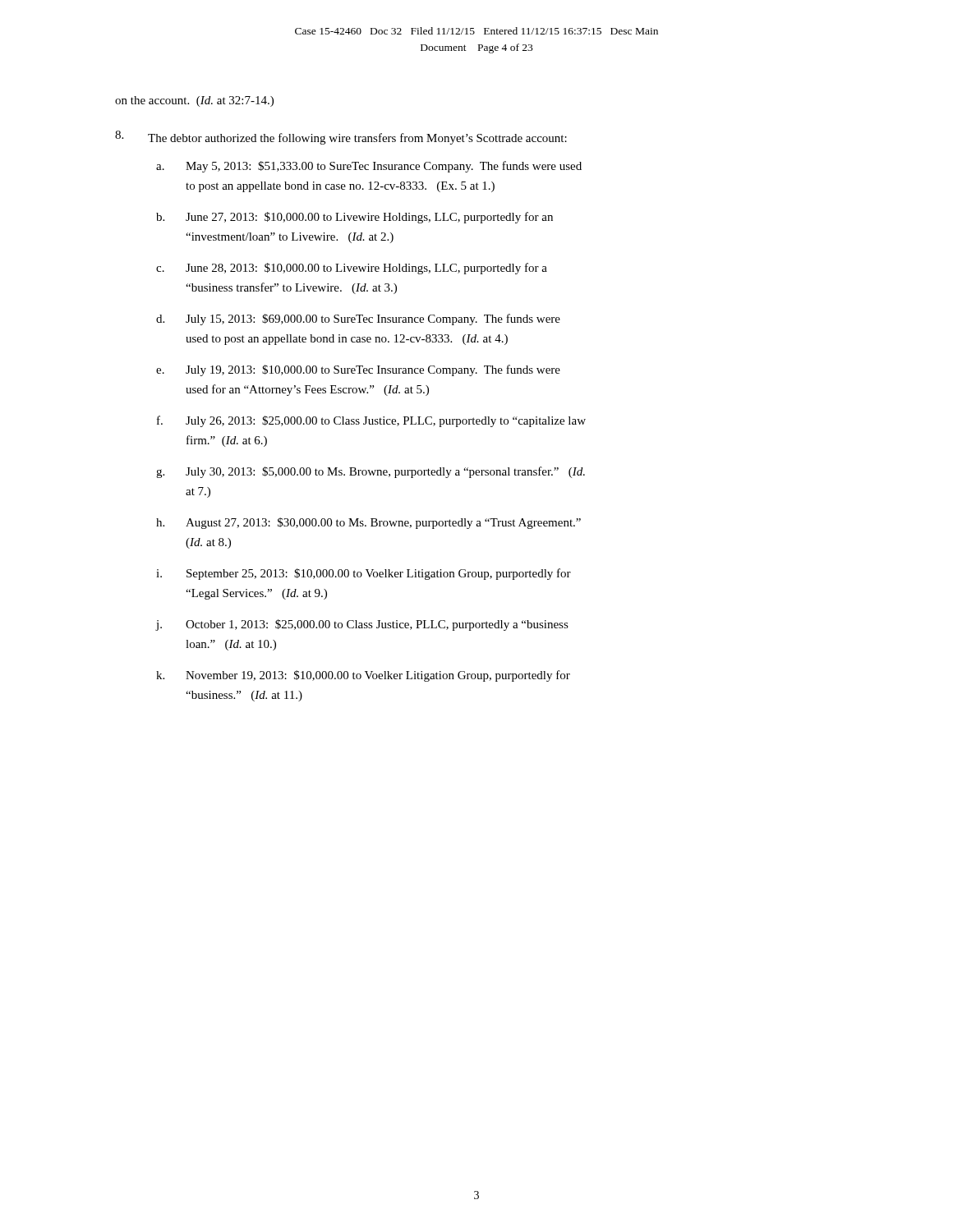
Task: Click the passage that begins "8. The debtor authorized the following"
Action: [493, 138]
